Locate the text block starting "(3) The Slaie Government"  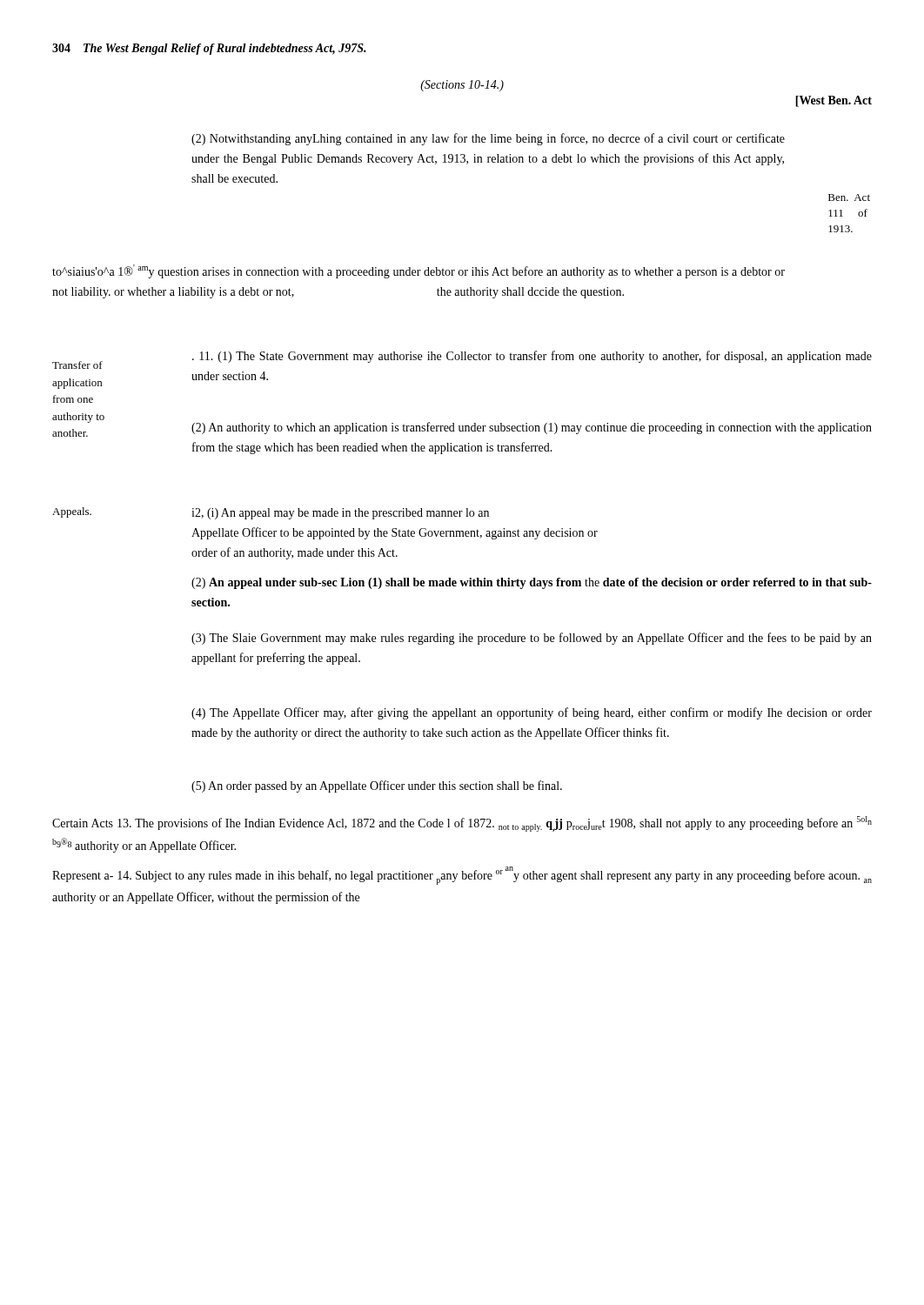(532, 648)
